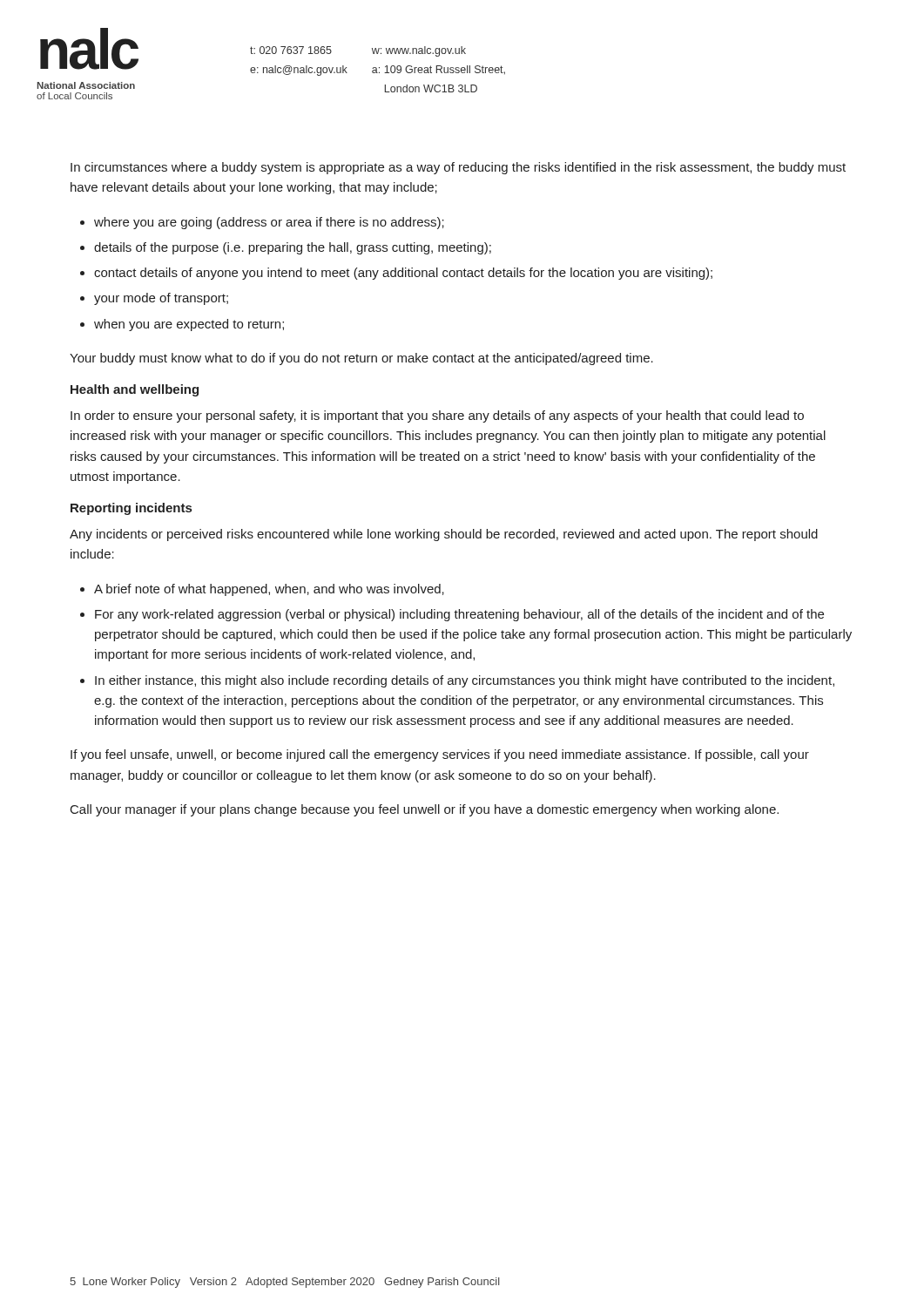Screen dimensions: 1307x924
Task: Point to the passage starting "Call your manager if"
Action: click(425, 809)
